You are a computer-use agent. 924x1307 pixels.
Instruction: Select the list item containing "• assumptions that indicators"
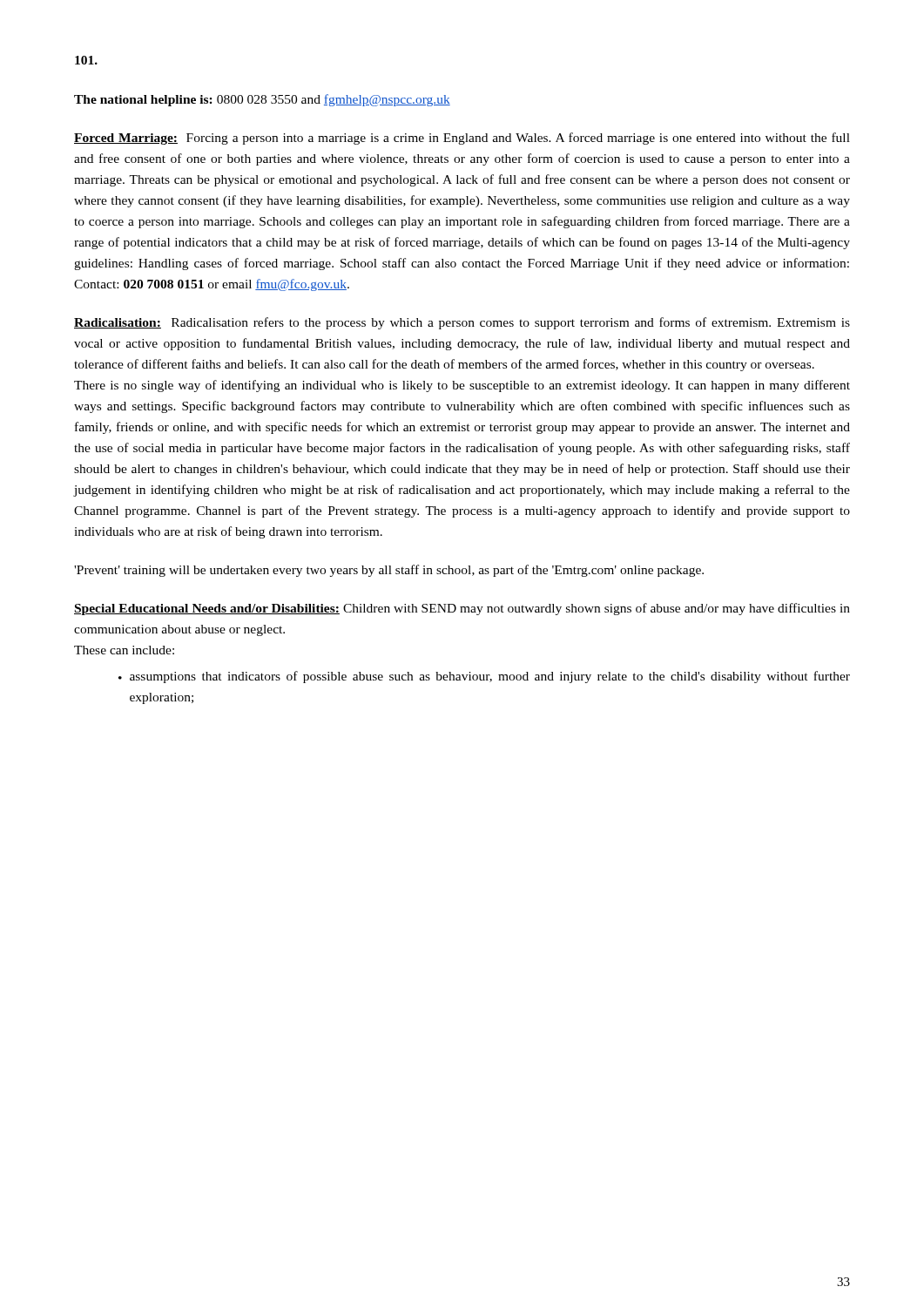[484, 687]
